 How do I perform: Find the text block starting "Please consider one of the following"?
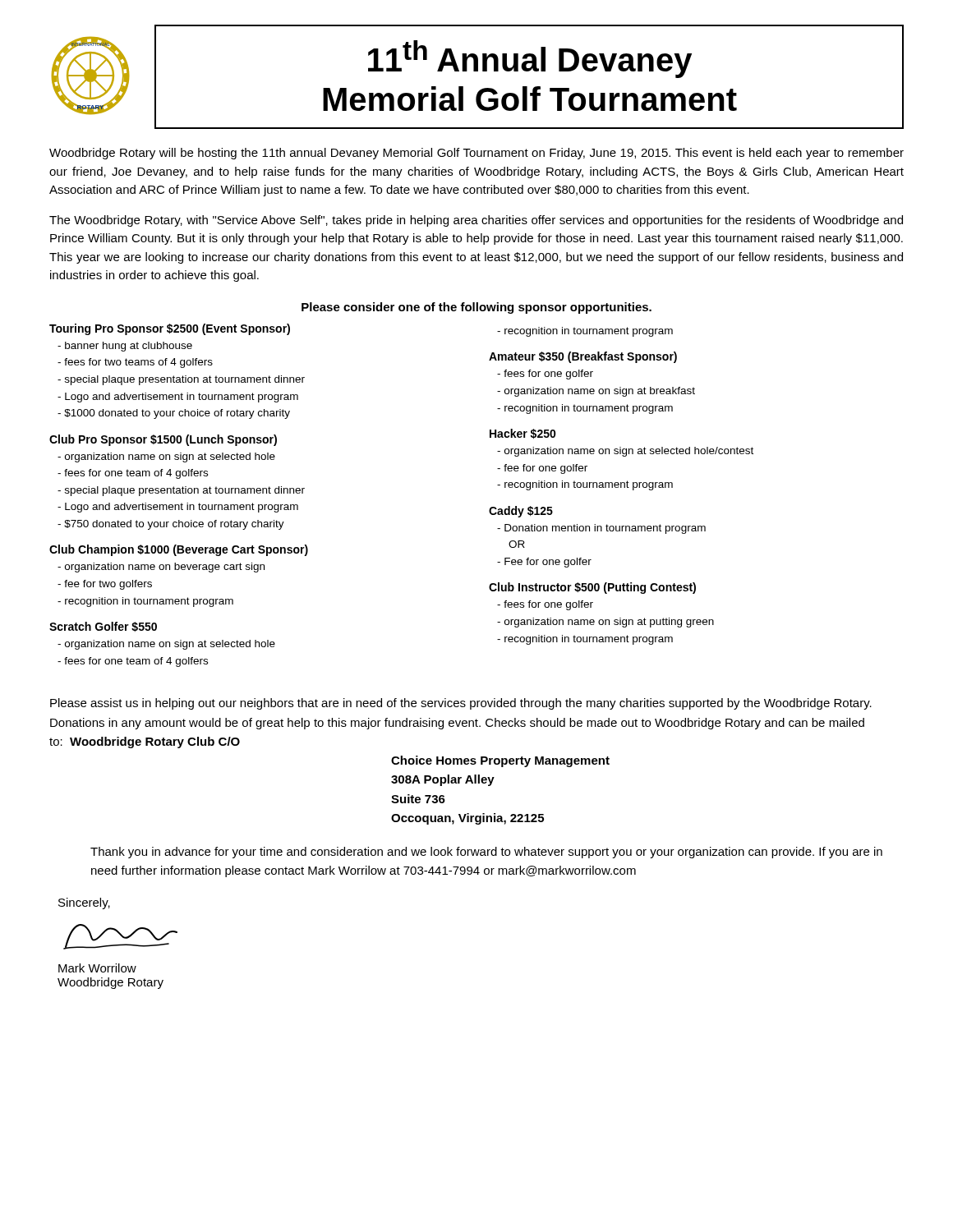coord(476,307)
